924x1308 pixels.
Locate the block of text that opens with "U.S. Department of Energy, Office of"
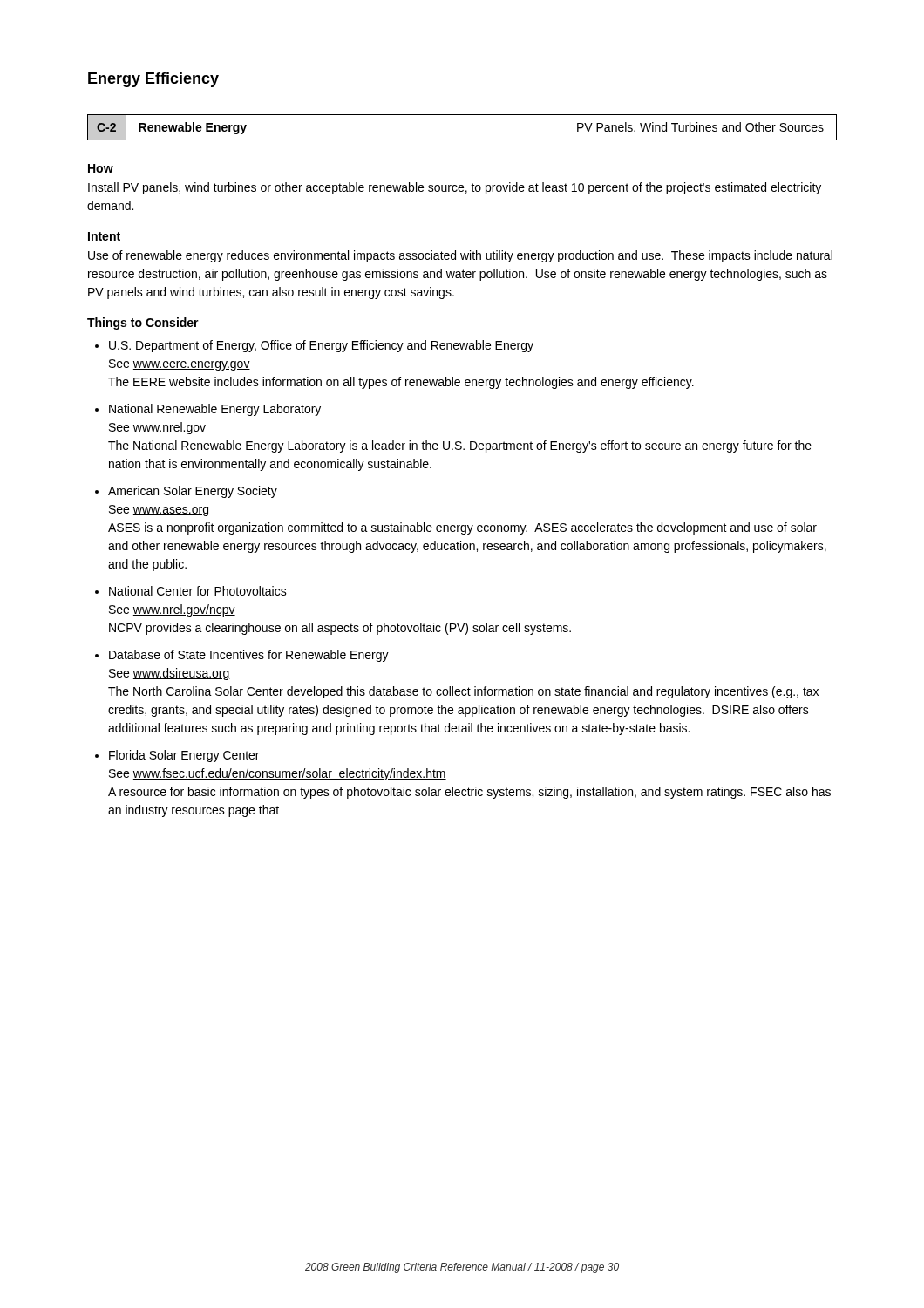coord(321,346)
